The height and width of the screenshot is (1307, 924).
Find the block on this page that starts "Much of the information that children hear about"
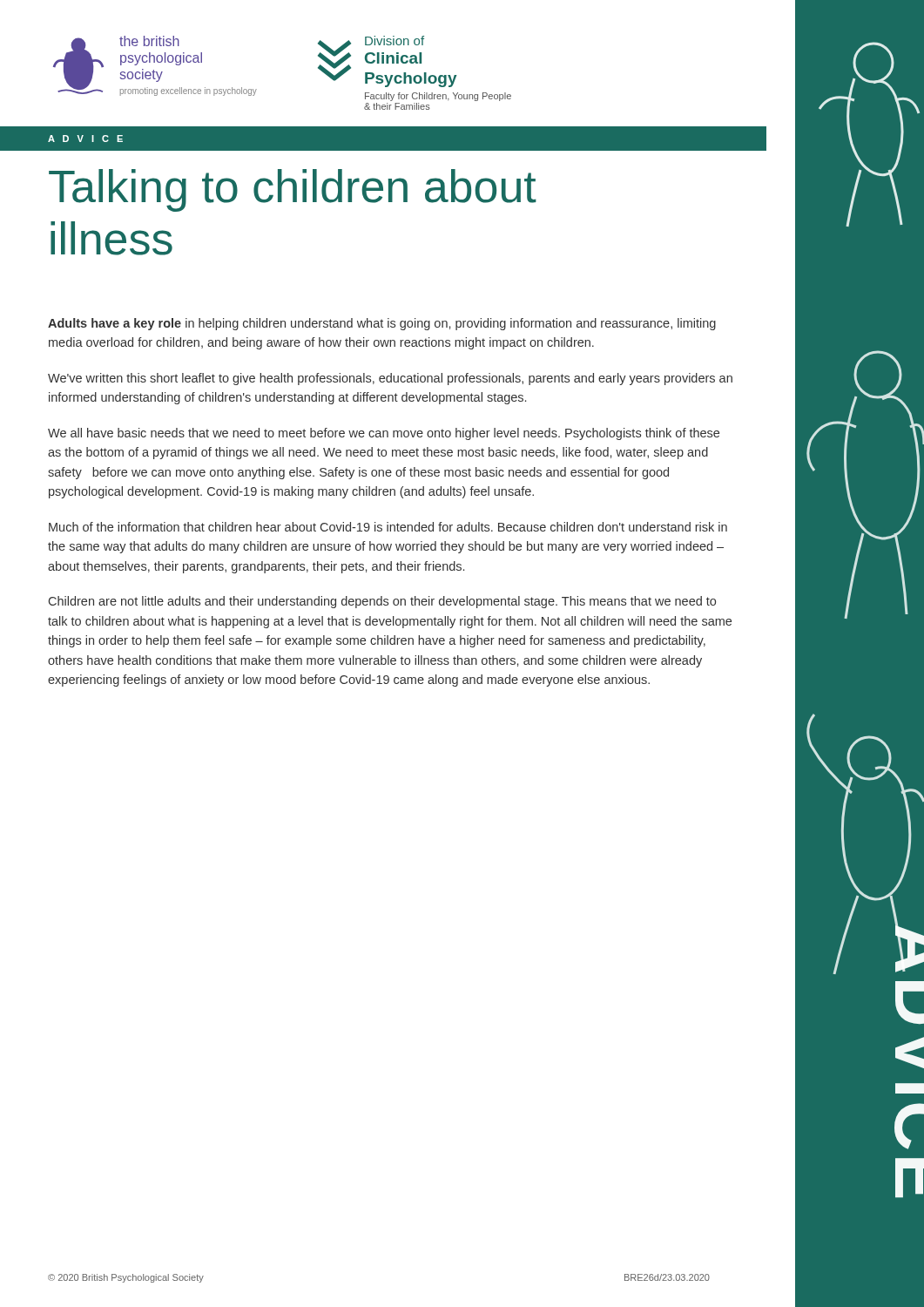click(x=388, y=547)
